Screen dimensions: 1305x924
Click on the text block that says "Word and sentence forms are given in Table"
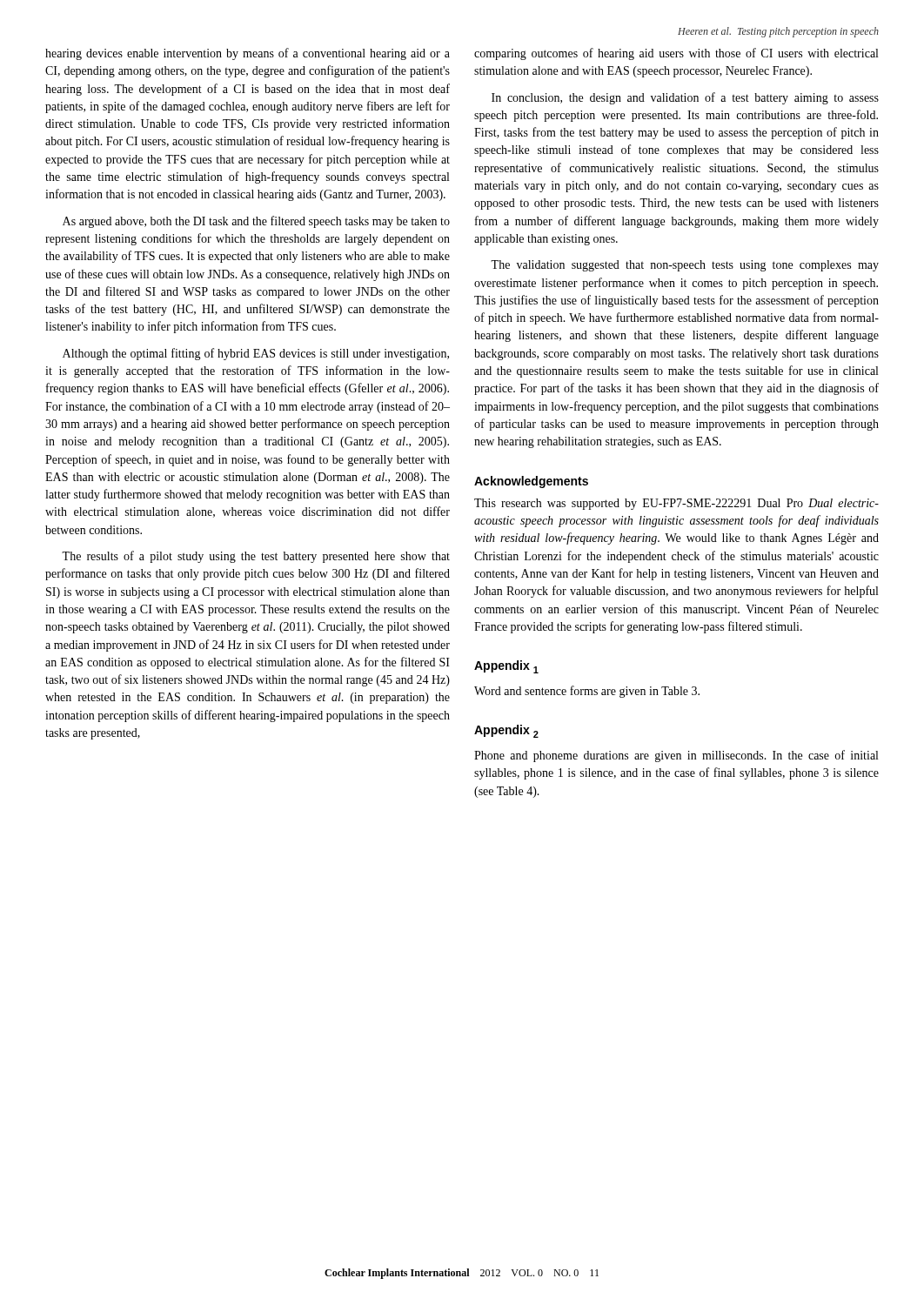point(676,692)
